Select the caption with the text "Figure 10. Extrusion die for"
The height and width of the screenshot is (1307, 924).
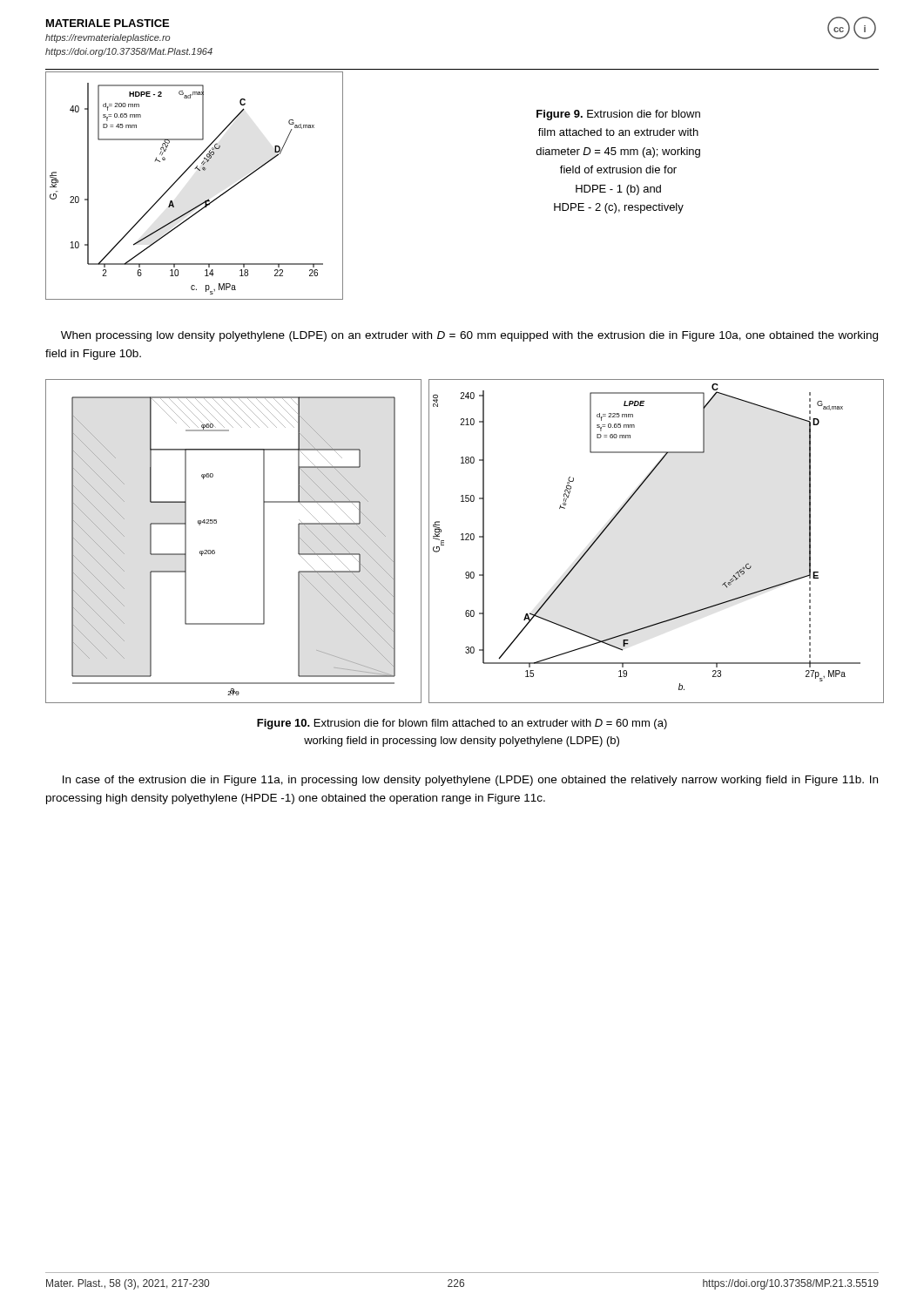coord(462,732)
